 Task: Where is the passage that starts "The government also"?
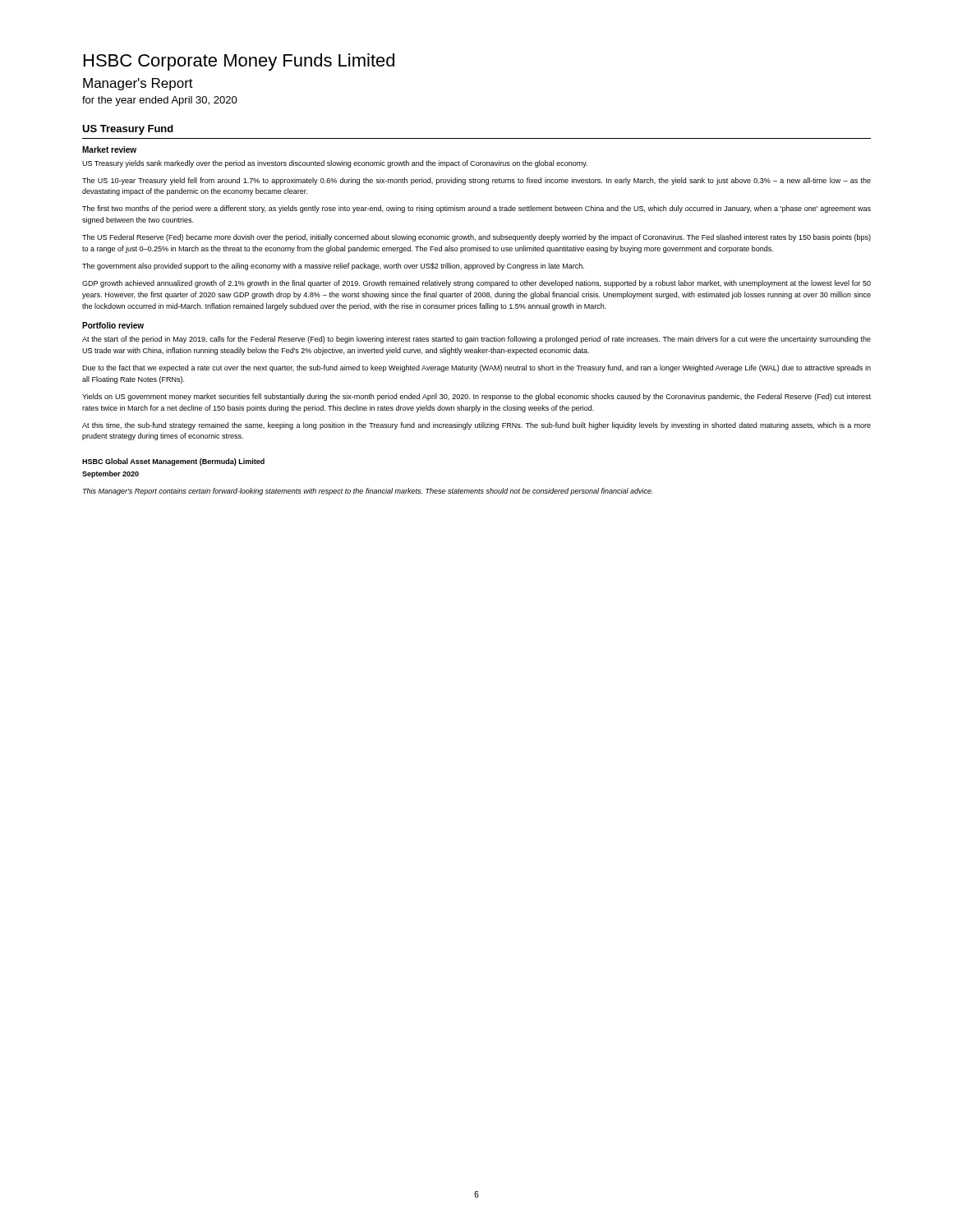coord(333,266)
